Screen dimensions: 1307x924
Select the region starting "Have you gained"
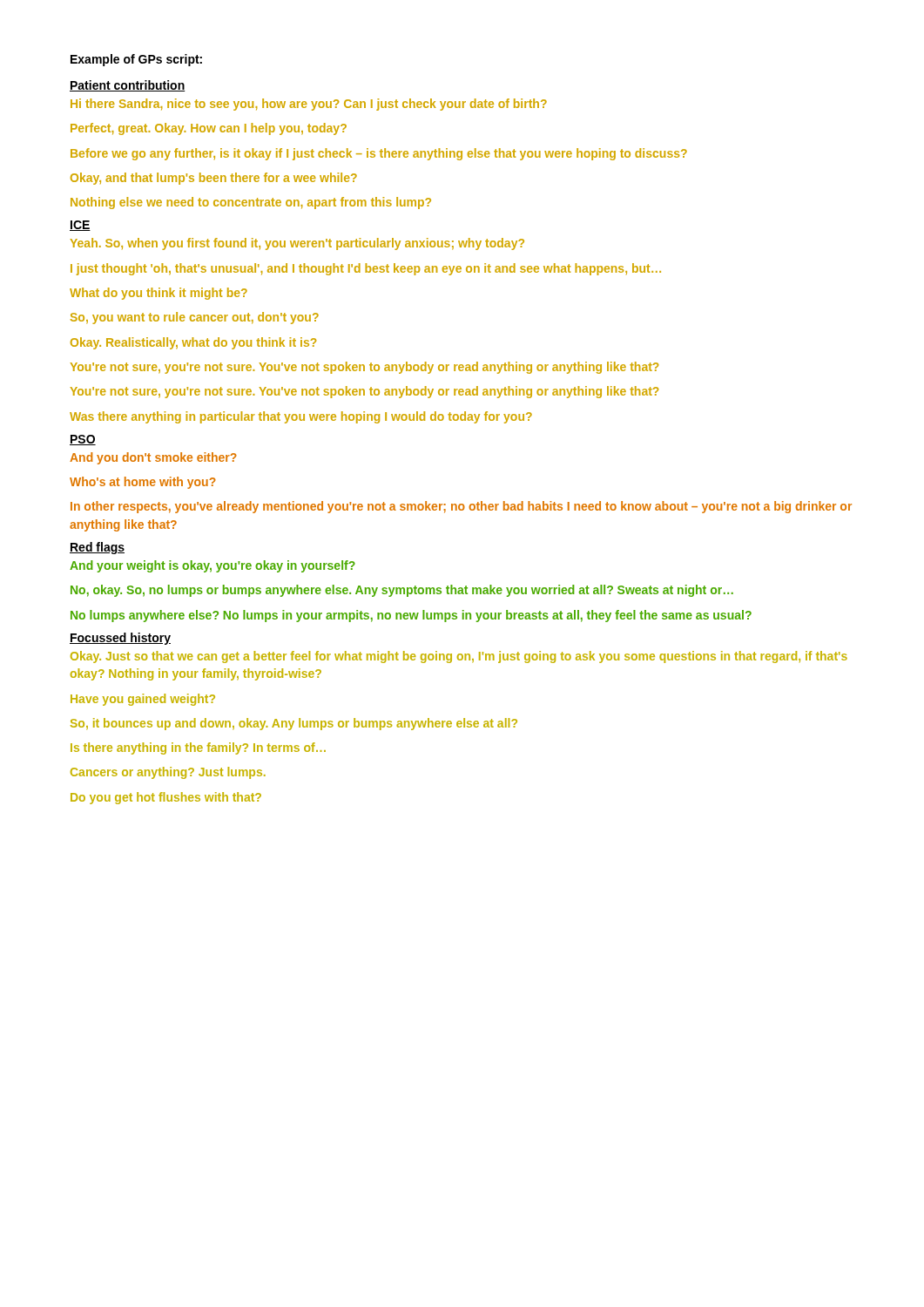click(143, 698)
